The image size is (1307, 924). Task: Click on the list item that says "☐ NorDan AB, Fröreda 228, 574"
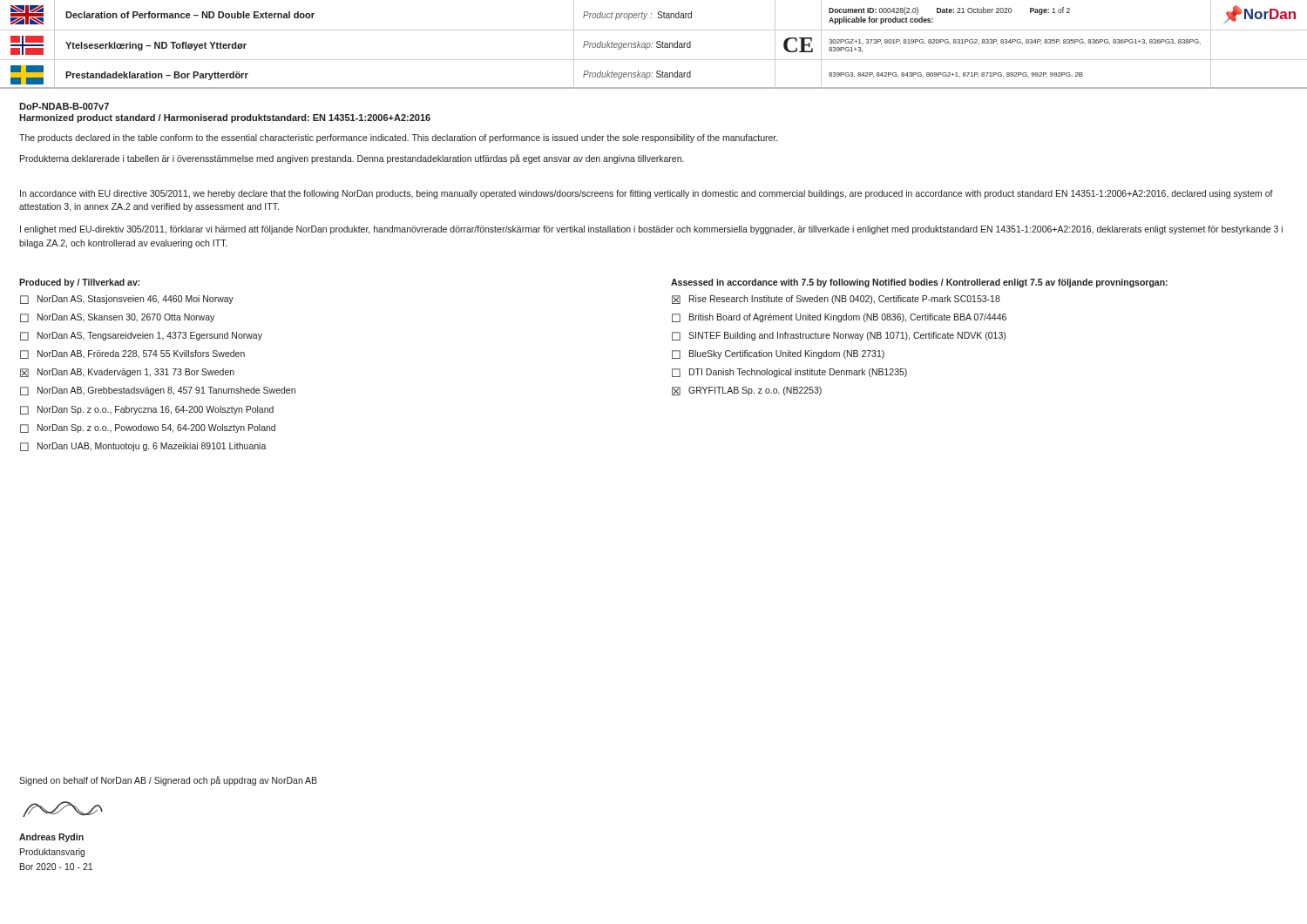(132, 355)
